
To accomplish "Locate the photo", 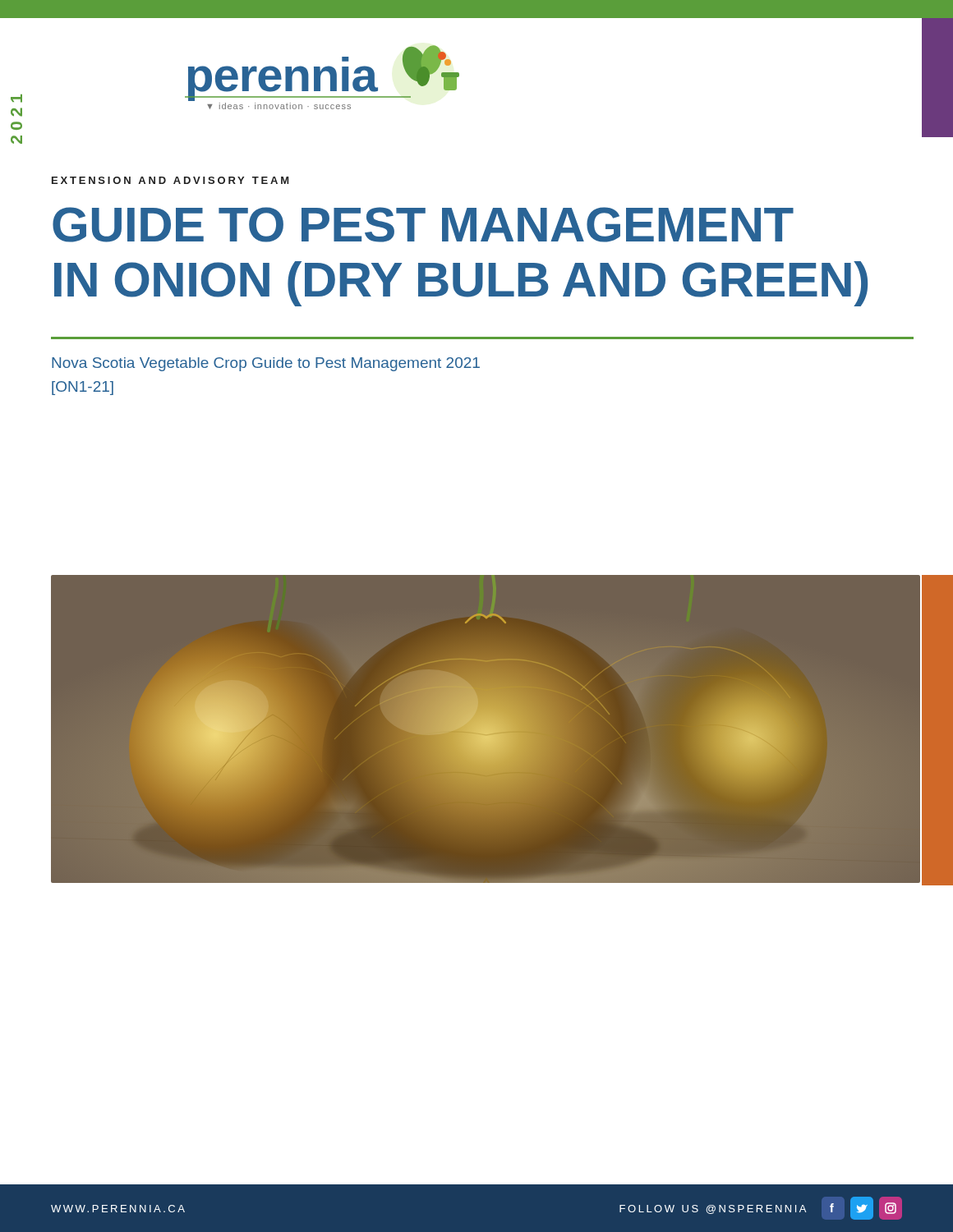I will click(486, 729).
